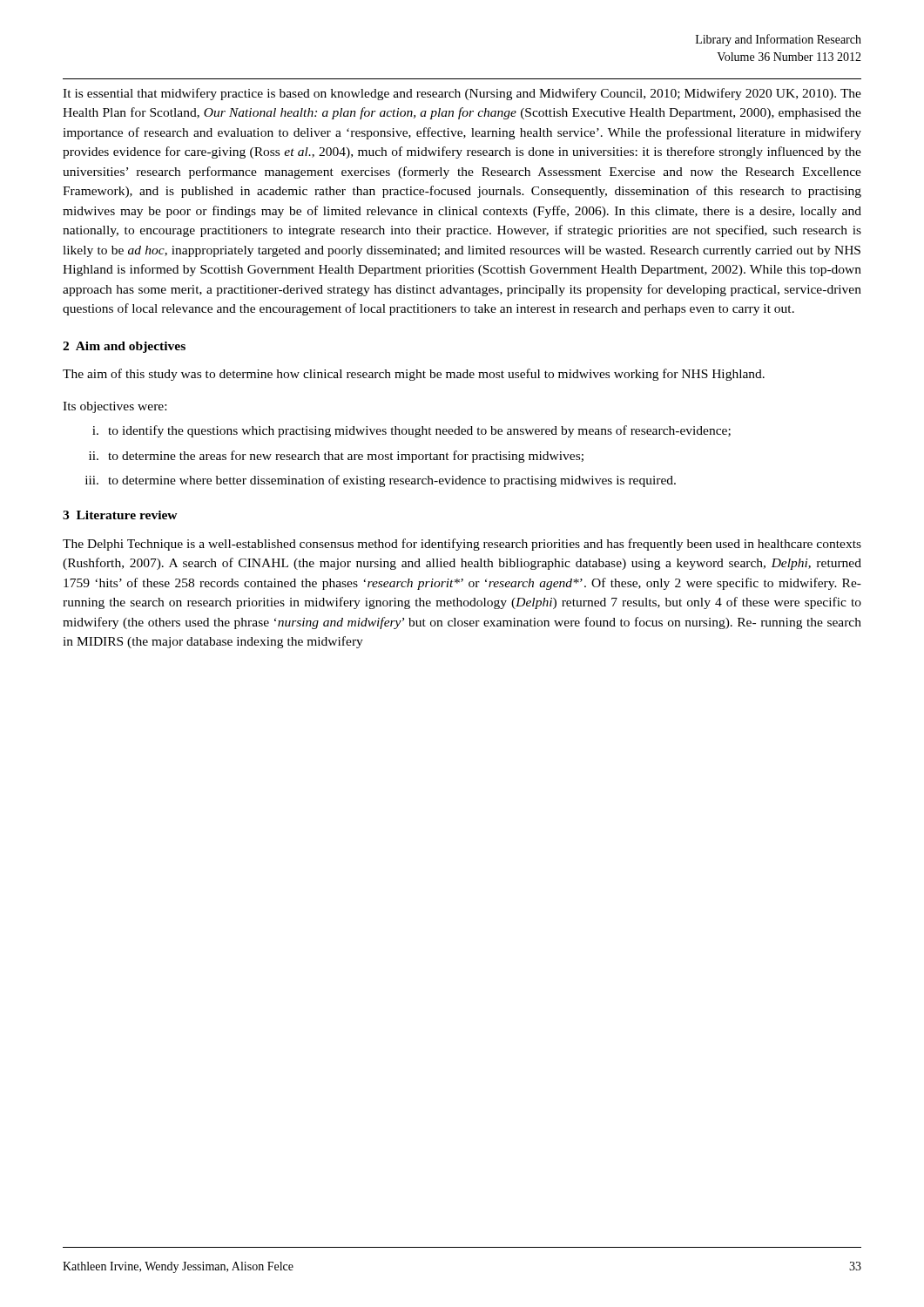Point to the region starting "The Delphi Technique is a well-established consensus"
Image resolution: width=924 pixels, height=1307 pixels.
pyautogui.click(x=462, y=592)
